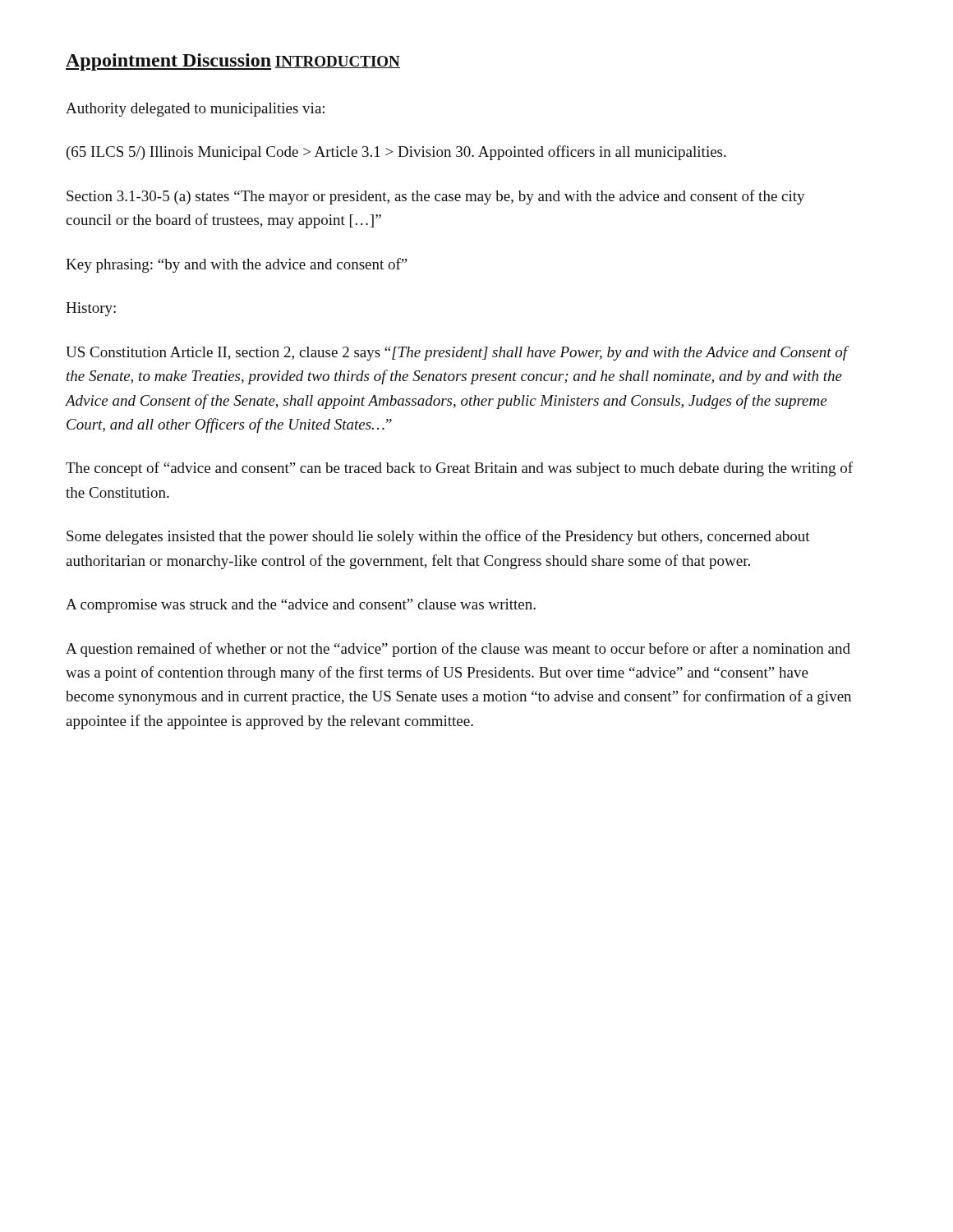Select the region starting "Appointment Discussion"
Viewport: 953px width, 1232px height.
pos(168,60)
